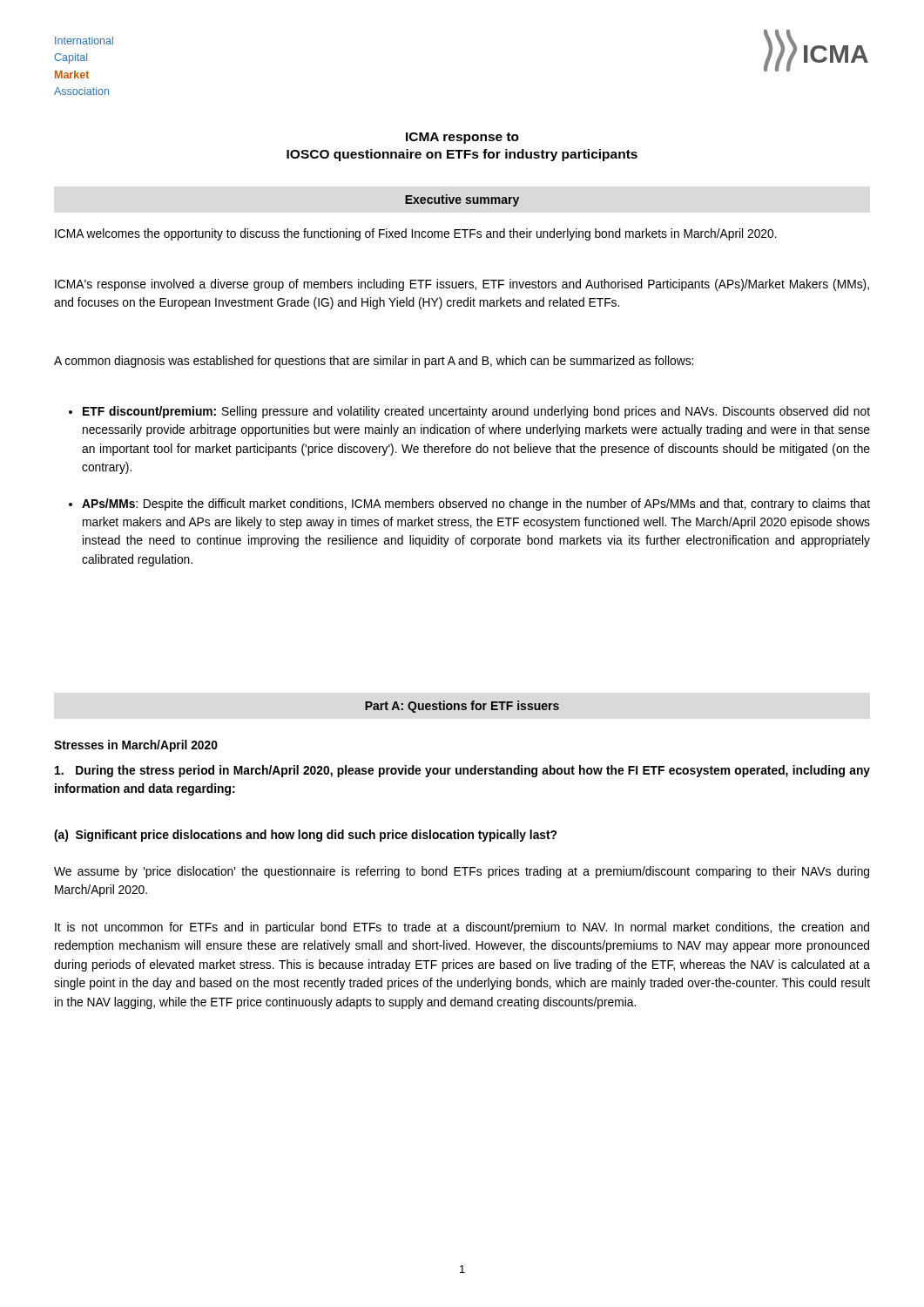Locate the block starting "It is not uncommon"
The height and width of the screenshot is (1307, 924).
click(x=462, y=965)
